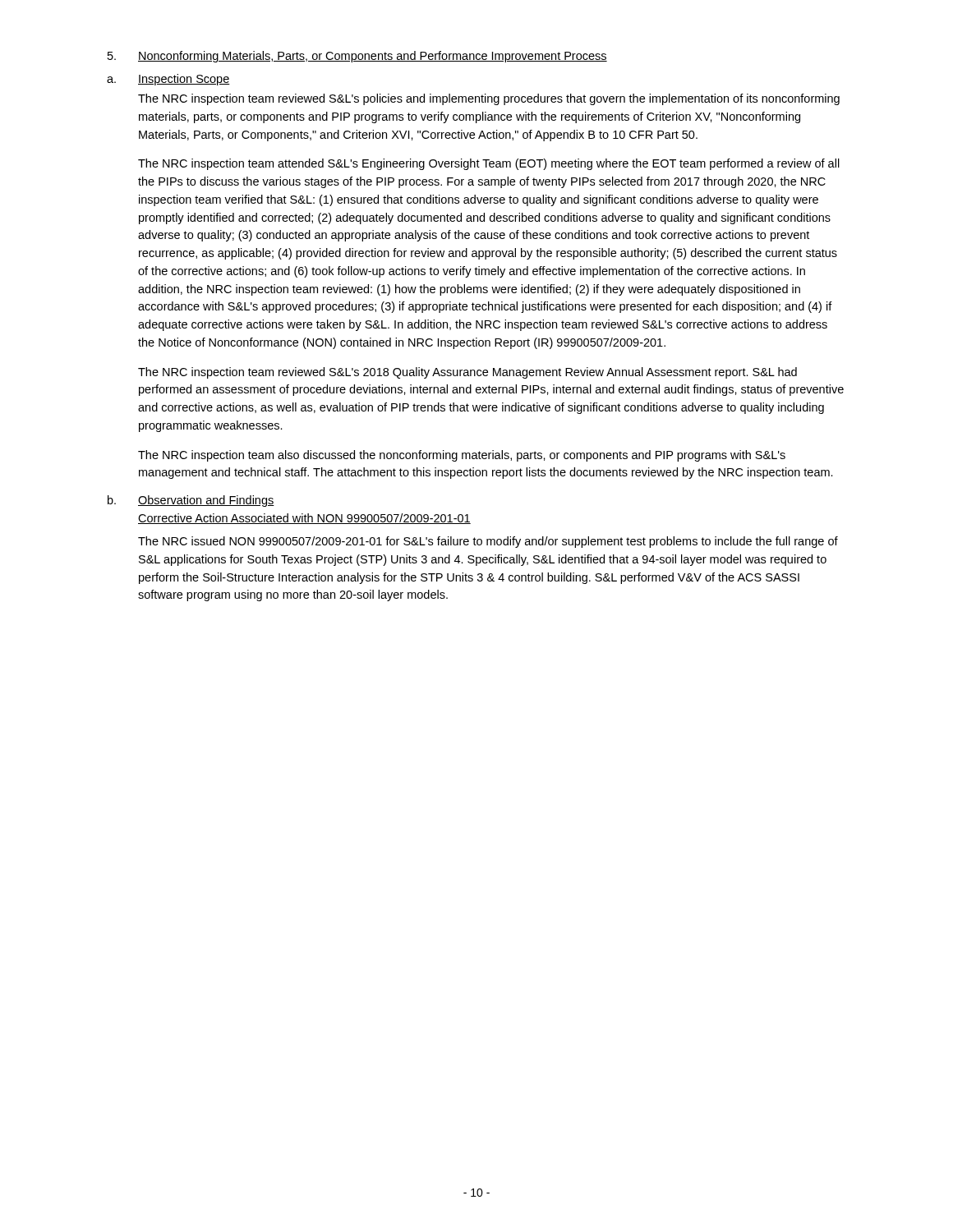Where is the passage that starts "The NRC inspection team also discussed the nonconforming"?

[486, 464]
